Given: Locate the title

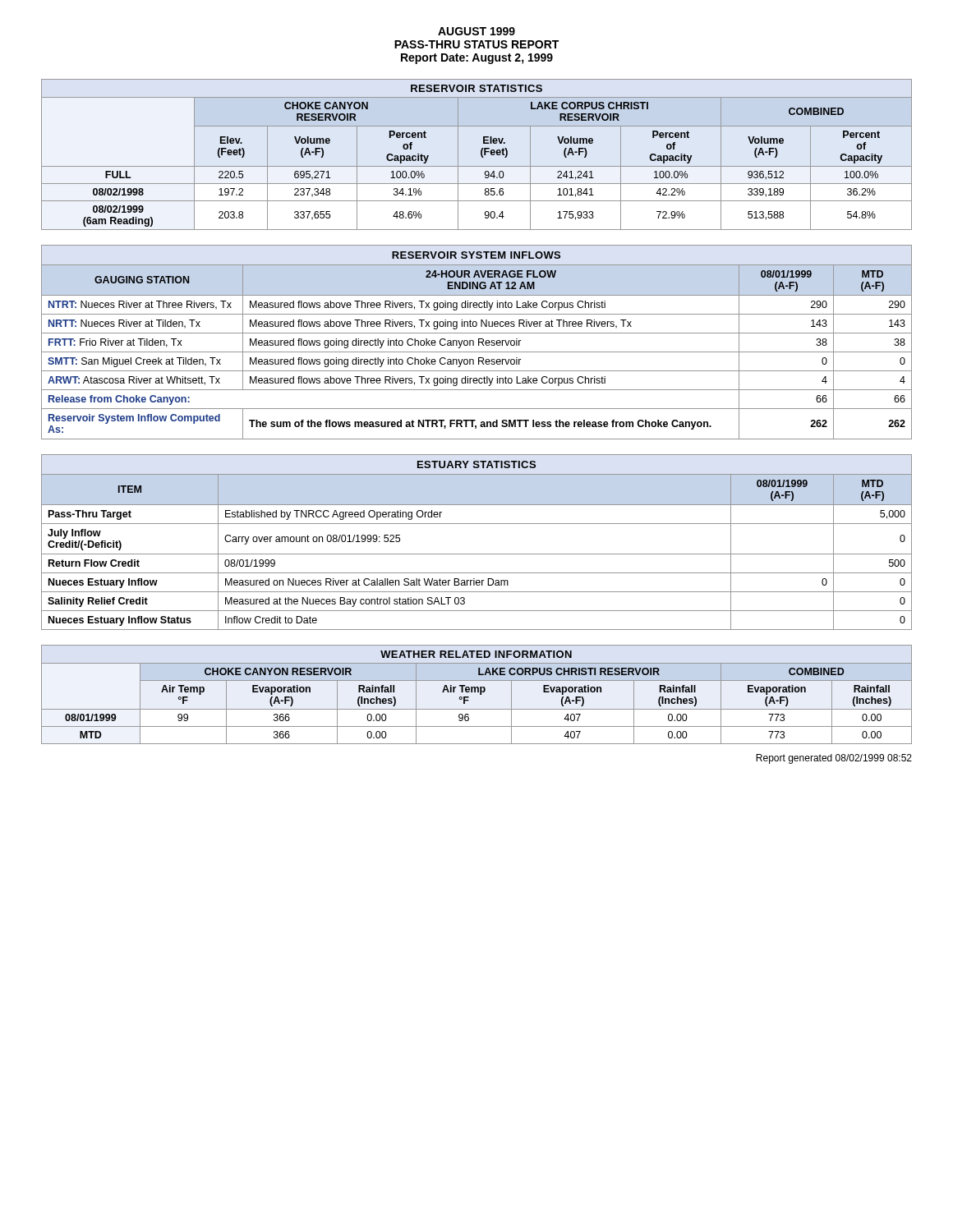Looking at the screenshot, I should (476, 44).
